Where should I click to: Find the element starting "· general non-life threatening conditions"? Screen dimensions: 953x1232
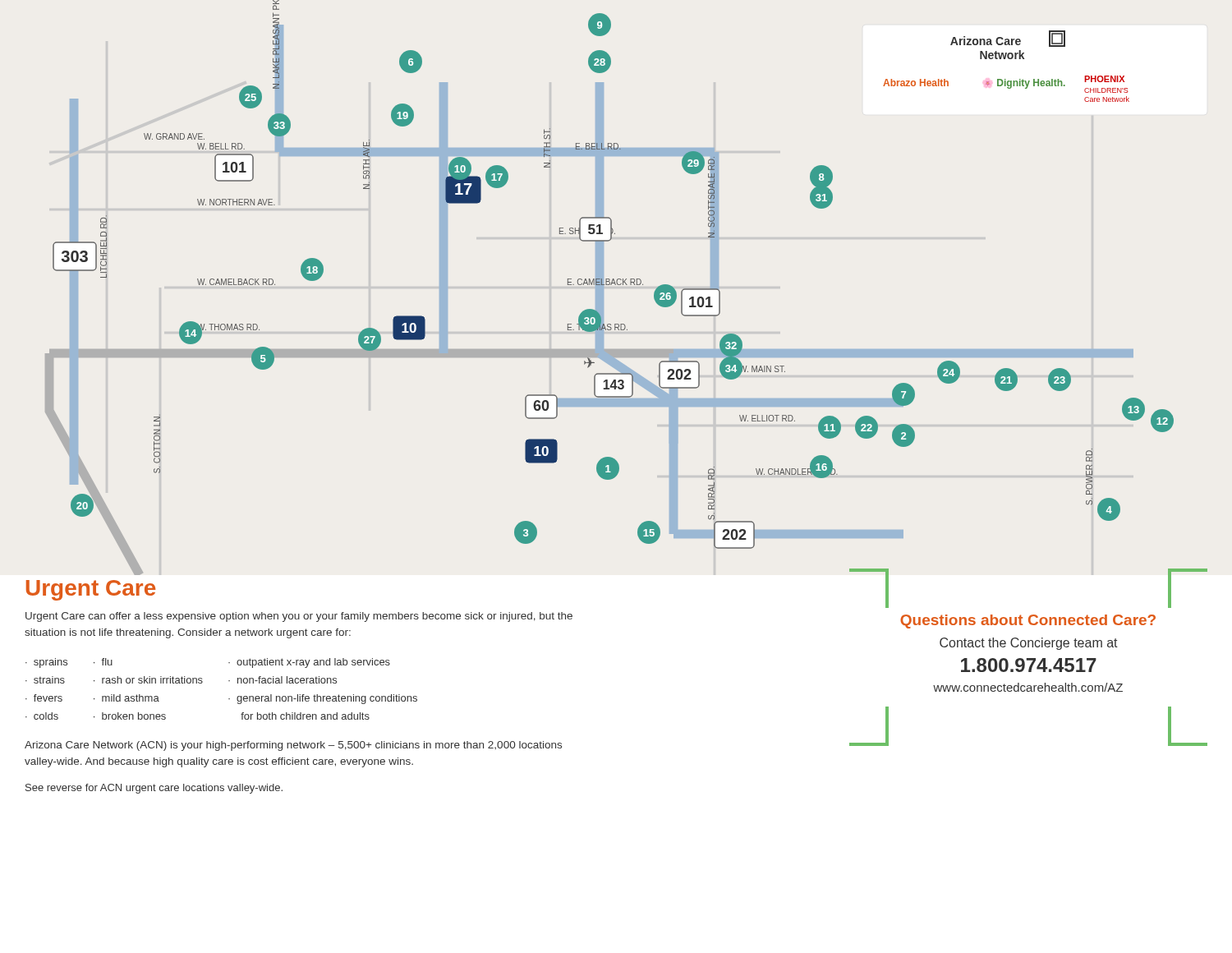click(x=323, y=698)
